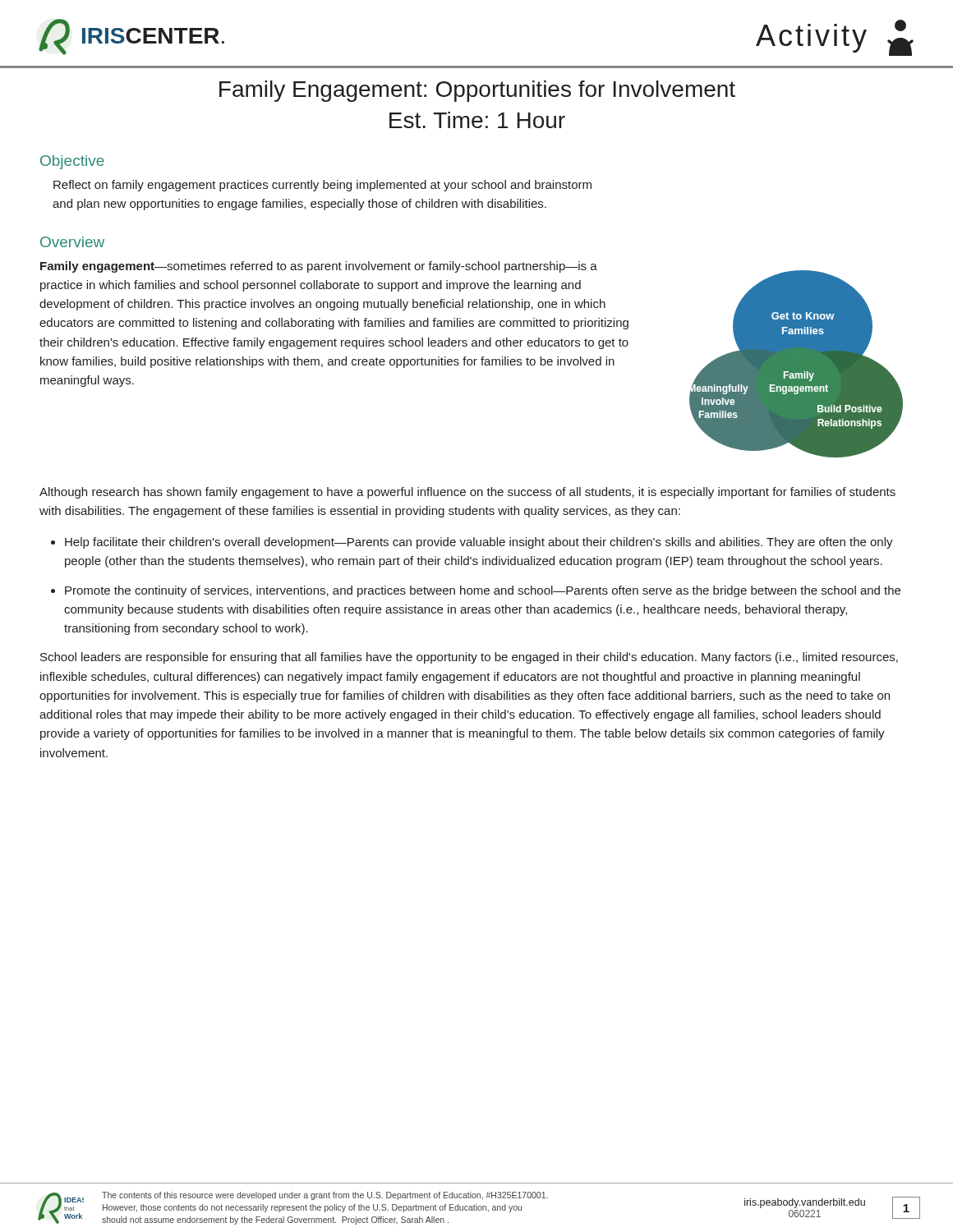Point to the block beginning "Help facilitate their children's overall development—Parents"
The width and height of the screenshot is (953, 1232).
click(489, 551)
